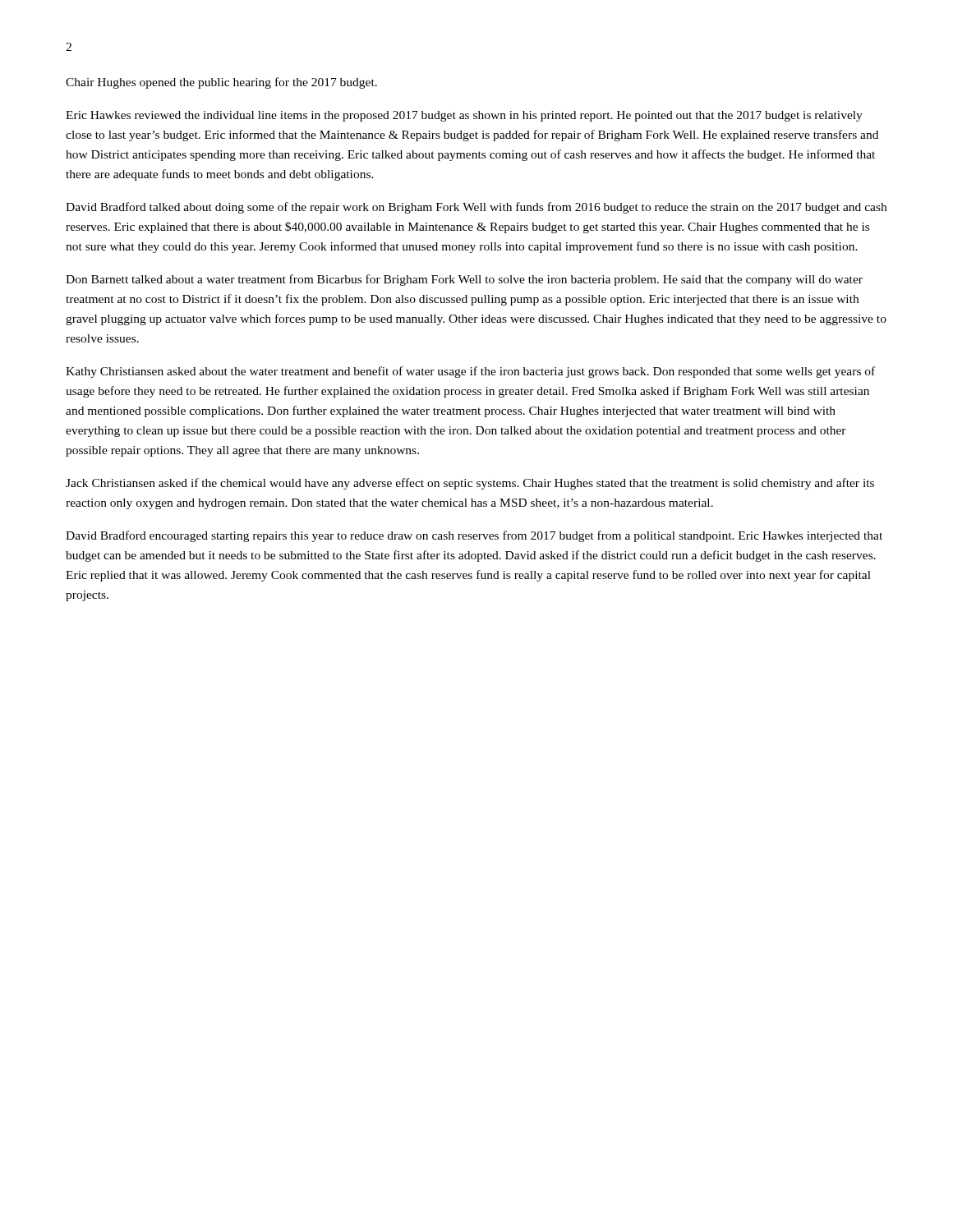The height and width of the screenshot is (1232, 953).
Task: Navigate to the passage starting "Eric Hawkes reviewed the individual"
Action: 472,144
